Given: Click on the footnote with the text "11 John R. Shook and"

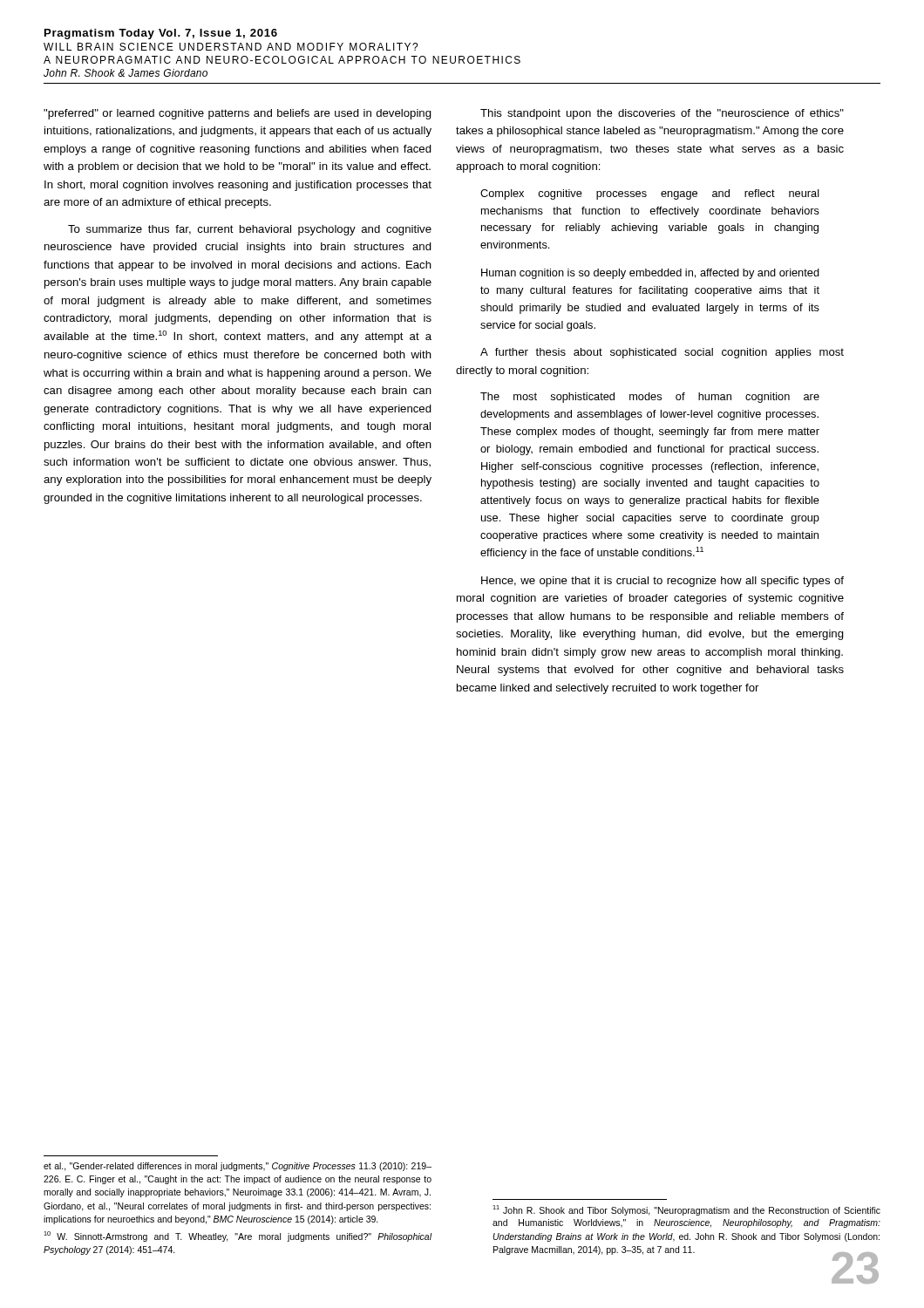Looking at the screenshot, I should pos(686,1228).
